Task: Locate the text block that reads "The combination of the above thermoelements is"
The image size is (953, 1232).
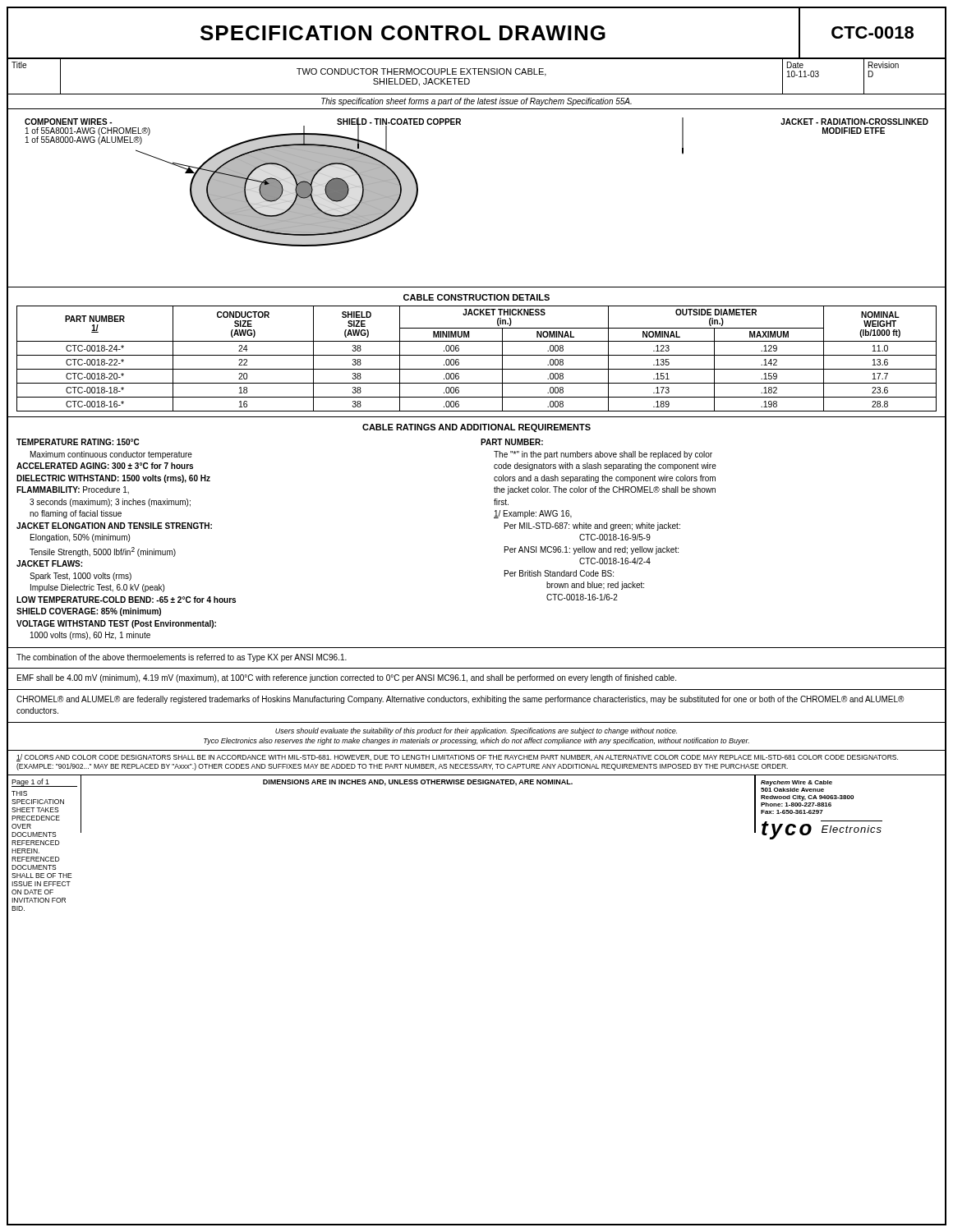Action: click(182, 657)
